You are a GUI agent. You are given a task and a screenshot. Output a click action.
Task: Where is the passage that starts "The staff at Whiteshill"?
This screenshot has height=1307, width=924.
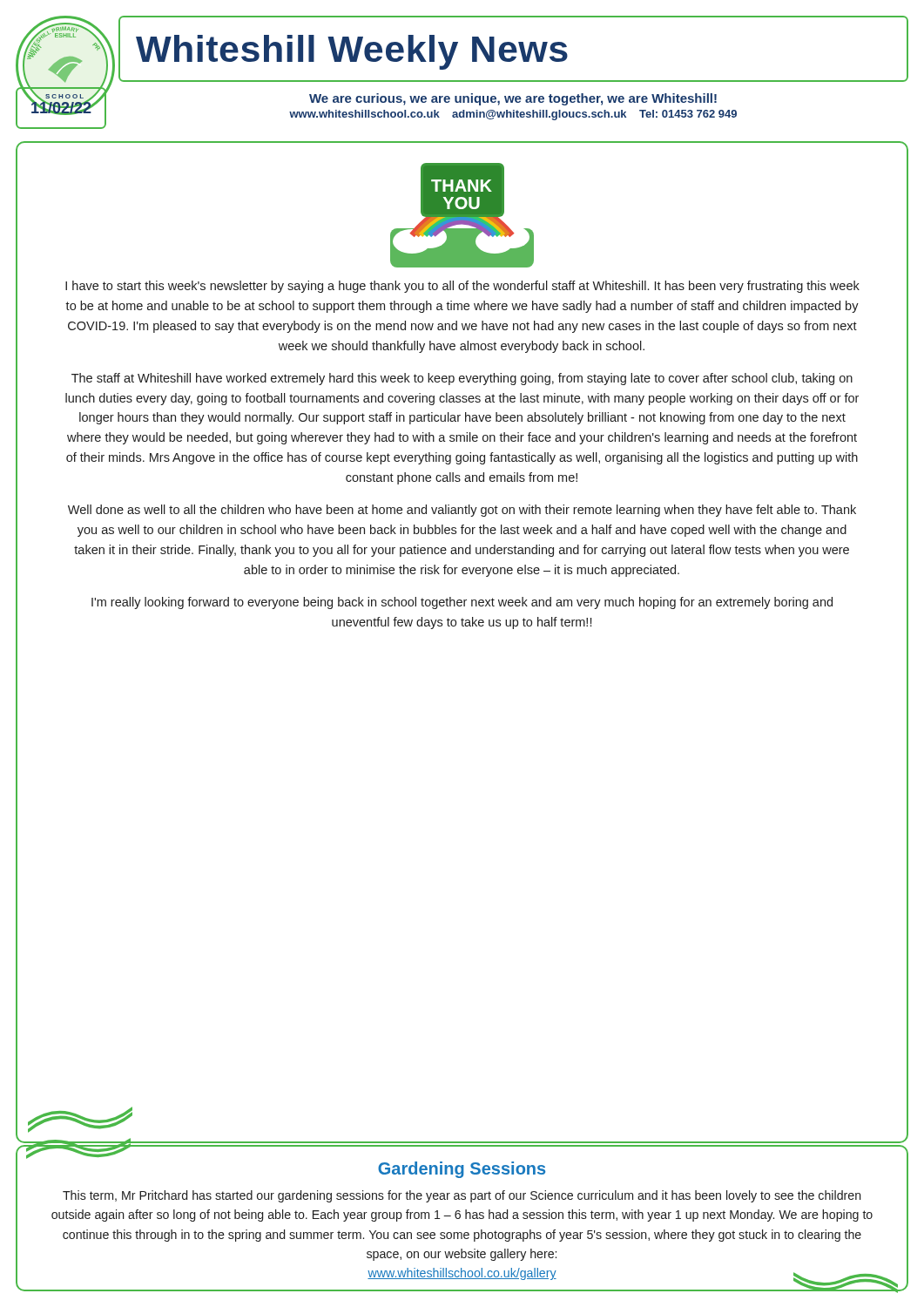point(462,428)
